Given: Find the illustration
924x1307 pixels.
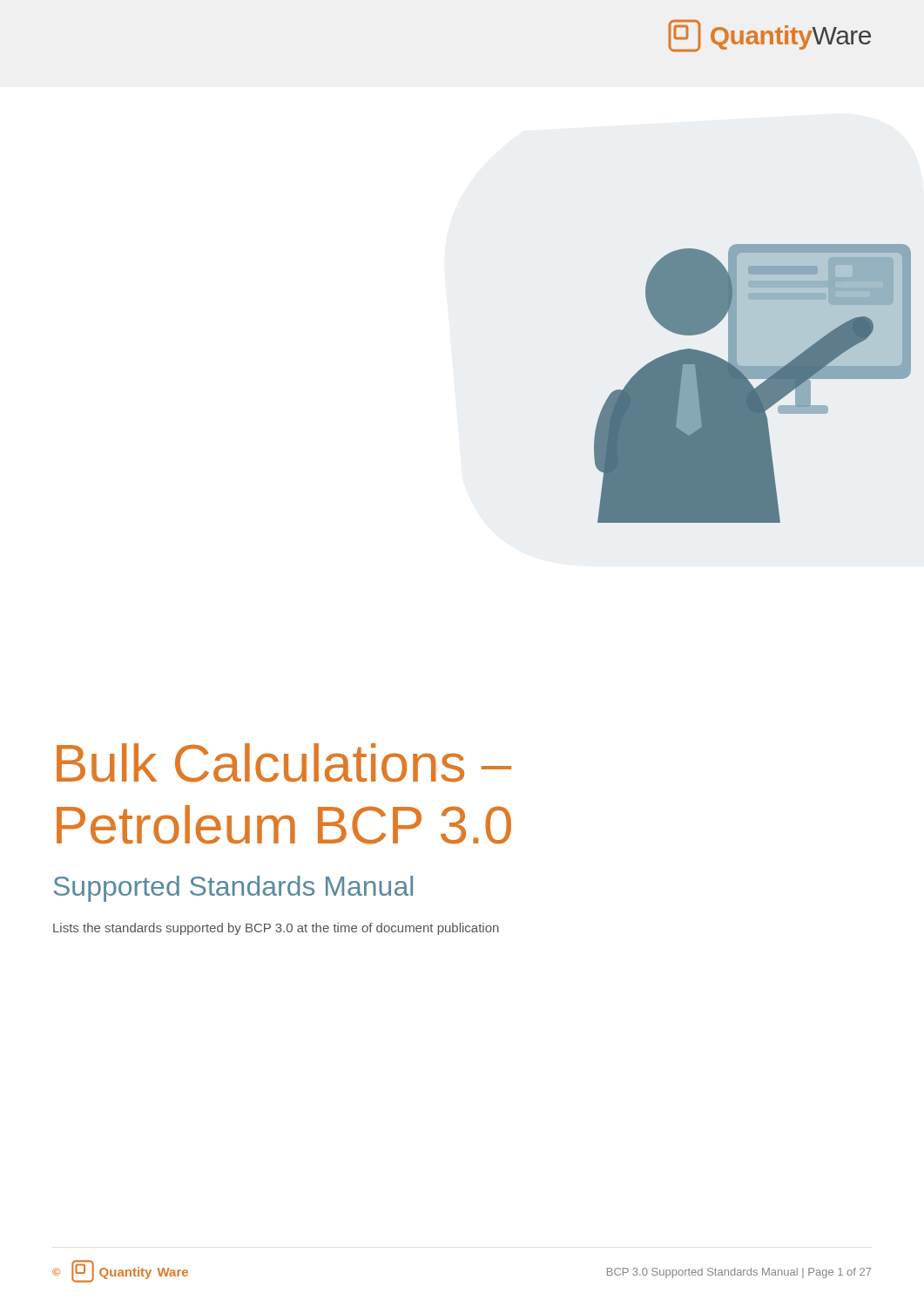Looking at the screenshot, I should coord(671,335).
